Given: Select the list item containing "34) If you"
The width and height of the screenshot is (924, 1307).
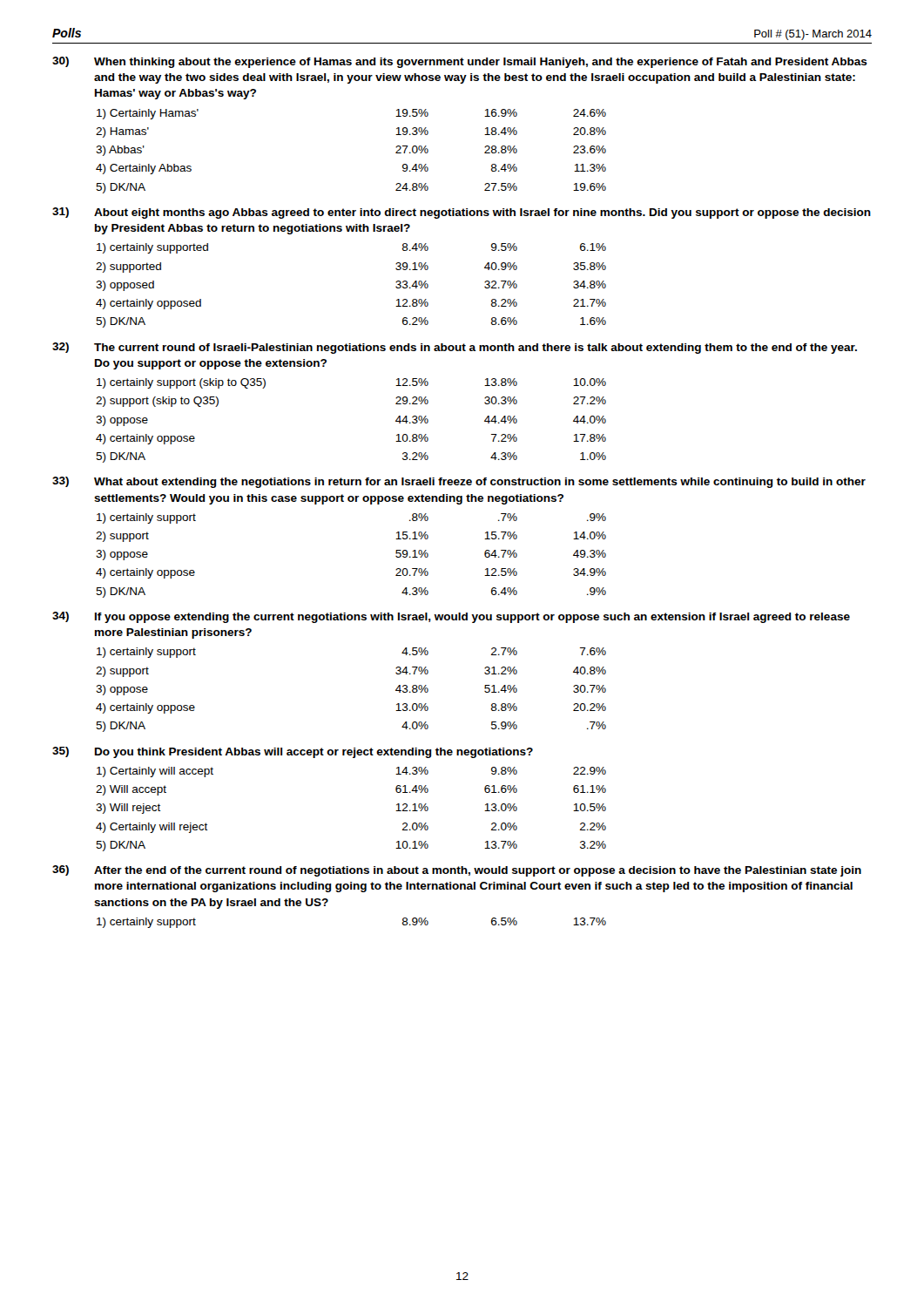Looking at the screenshot, I should point(451,617).
